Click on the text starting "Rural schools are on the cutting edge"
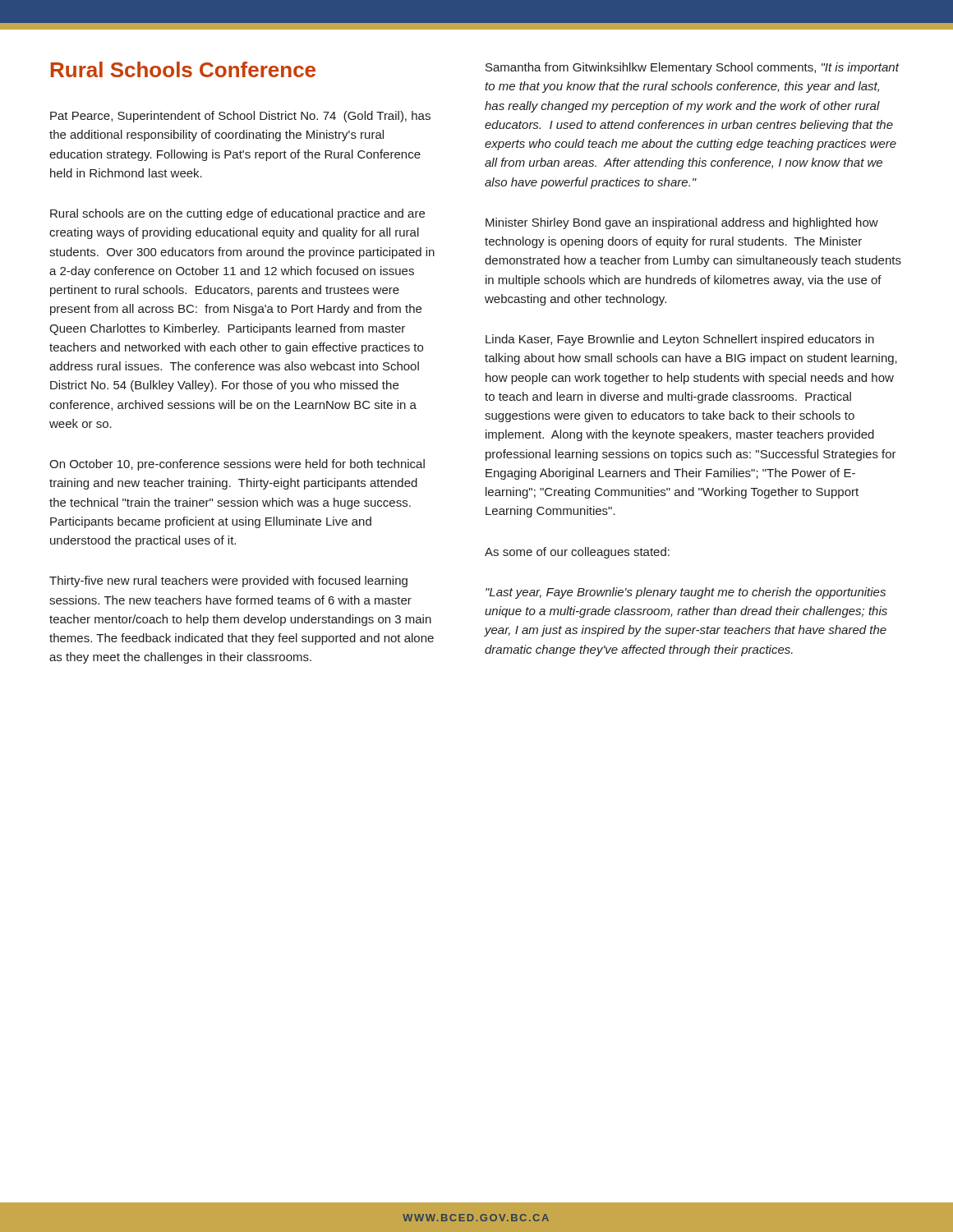This screenshot has height=1232, width=953. (242, 318)
